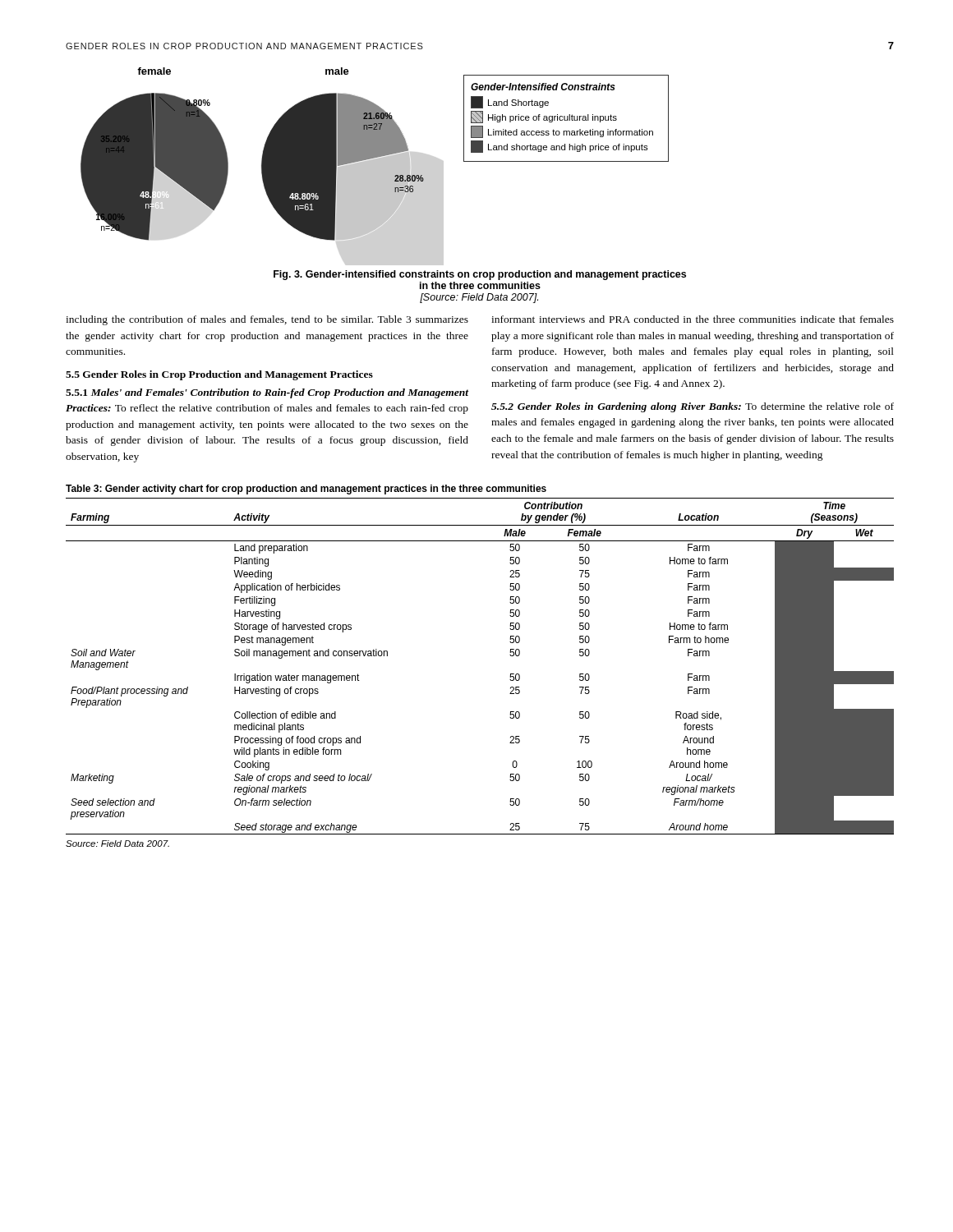Viewport: 953px width, 1232px height.
Task: Locate the text starting "5.5 Gender Roles in Crop Production and Management"
Action: click(219, 374)
